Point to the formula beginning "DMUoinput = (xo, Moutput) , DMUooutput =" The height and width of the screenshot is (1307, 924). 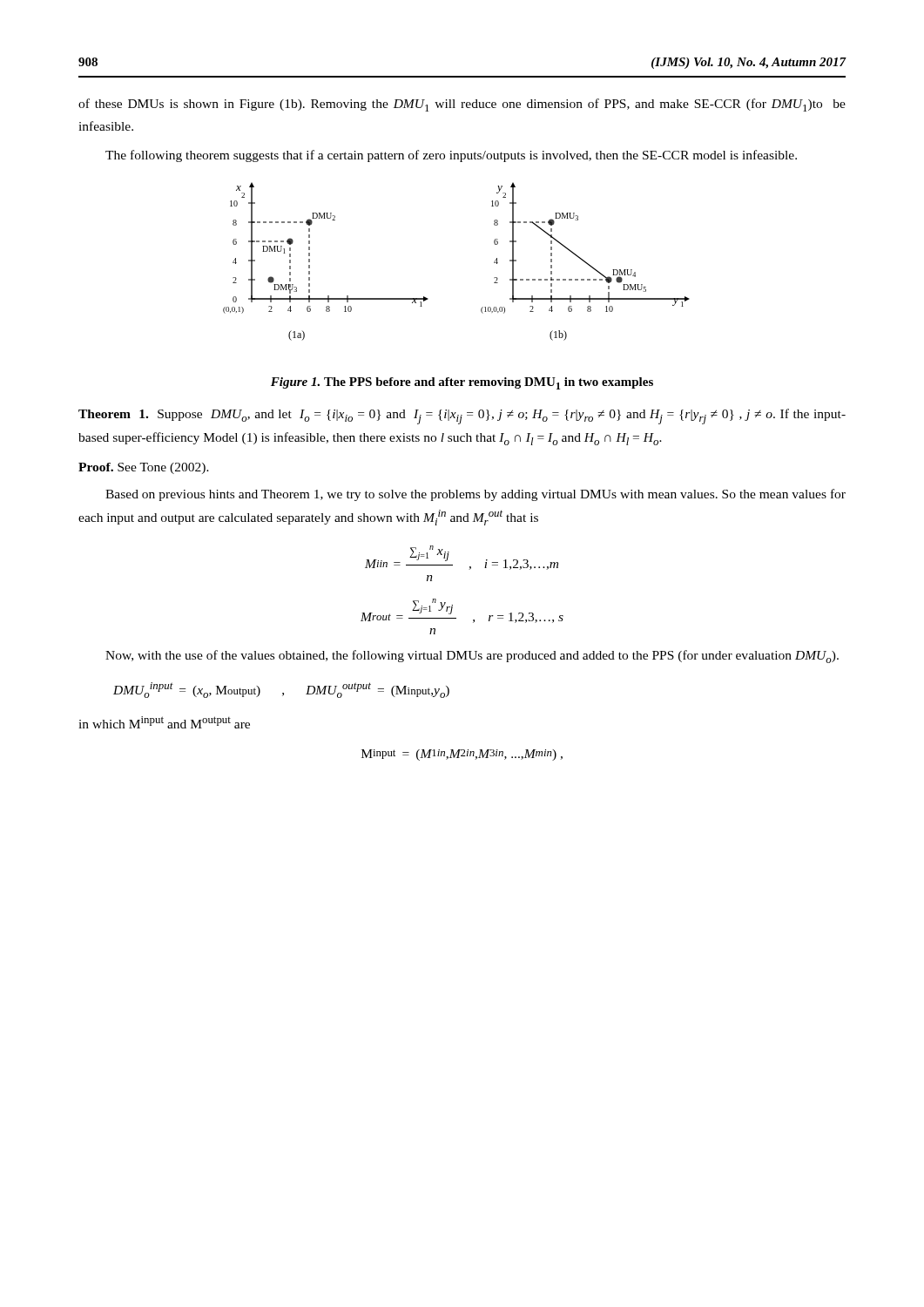[x=281, y=690]
